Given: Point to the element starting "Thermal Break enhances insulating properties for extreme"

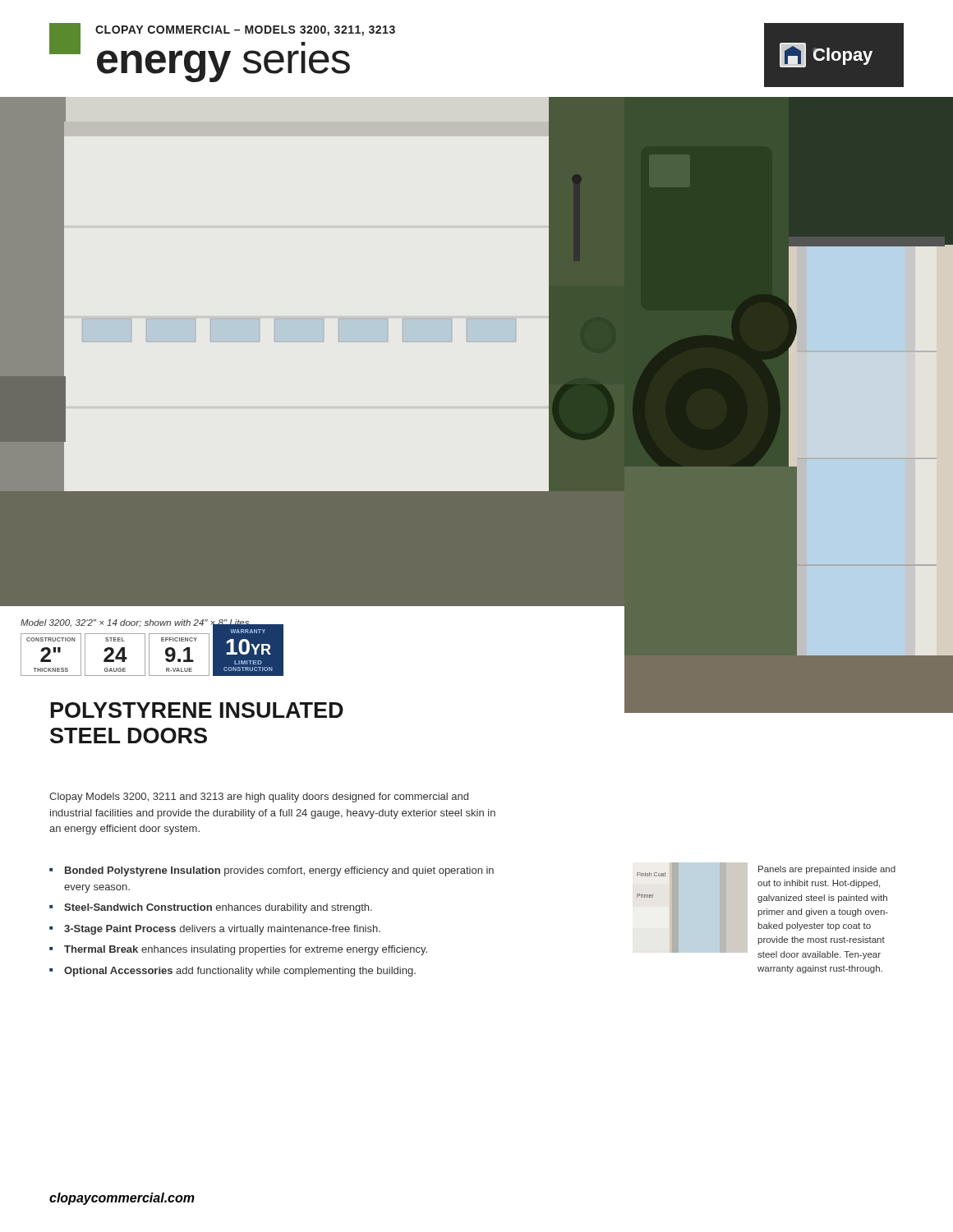Looking at the screenshot, I should click(277, 949).
